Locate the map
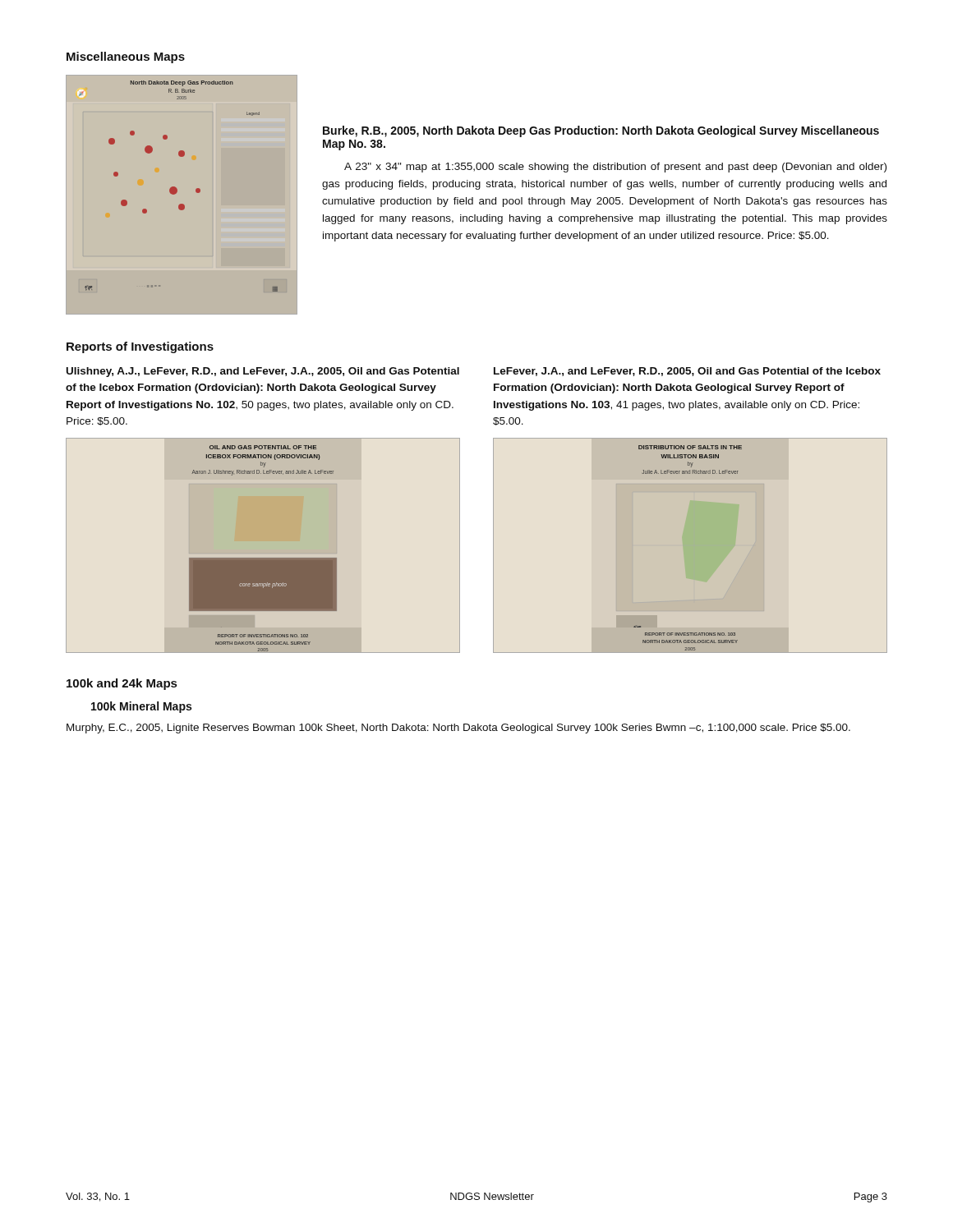 [182, 195]
